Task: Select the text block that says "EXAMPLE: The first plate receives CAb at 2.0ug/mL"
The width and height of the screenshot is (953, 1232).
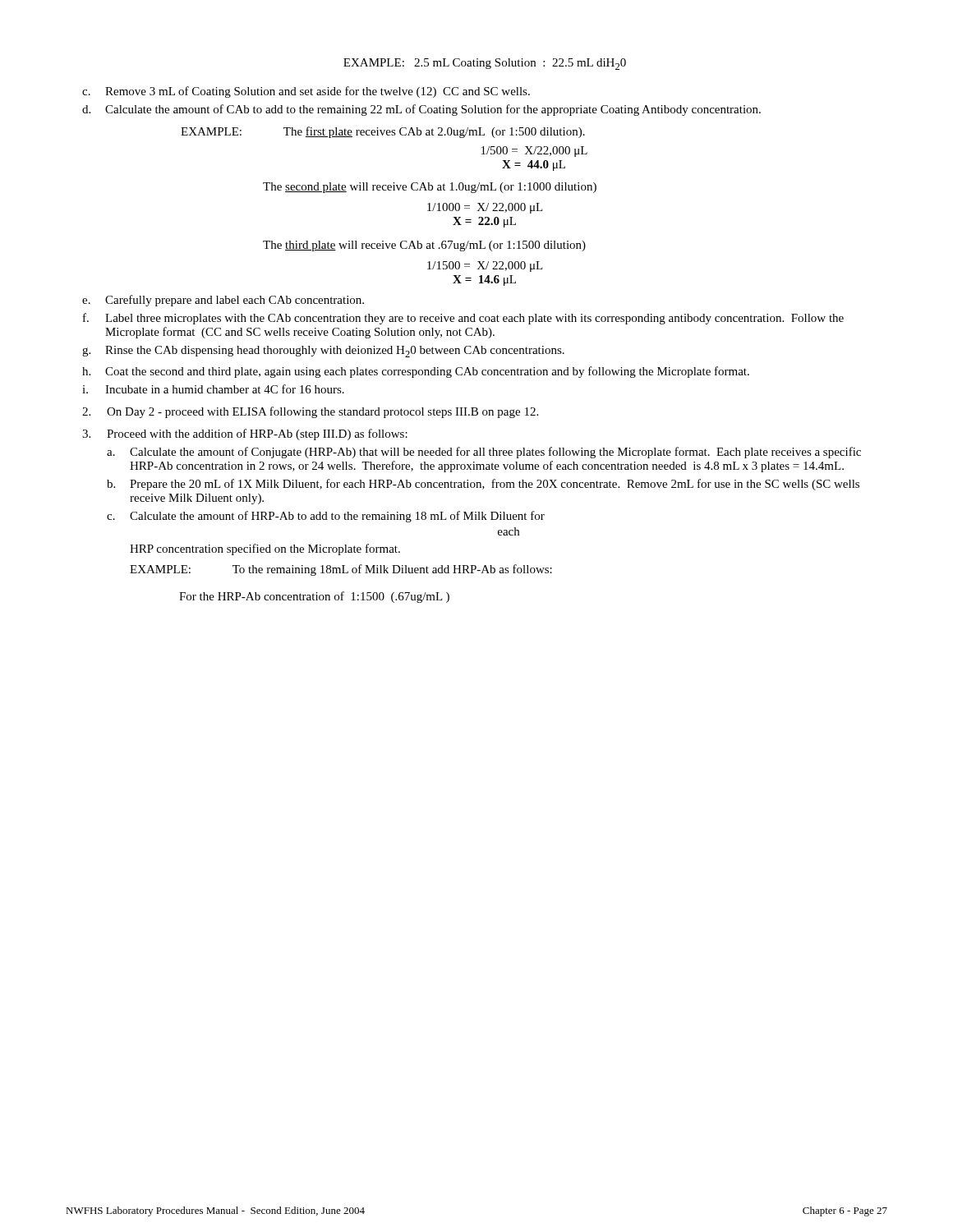Action: point(383,132)
